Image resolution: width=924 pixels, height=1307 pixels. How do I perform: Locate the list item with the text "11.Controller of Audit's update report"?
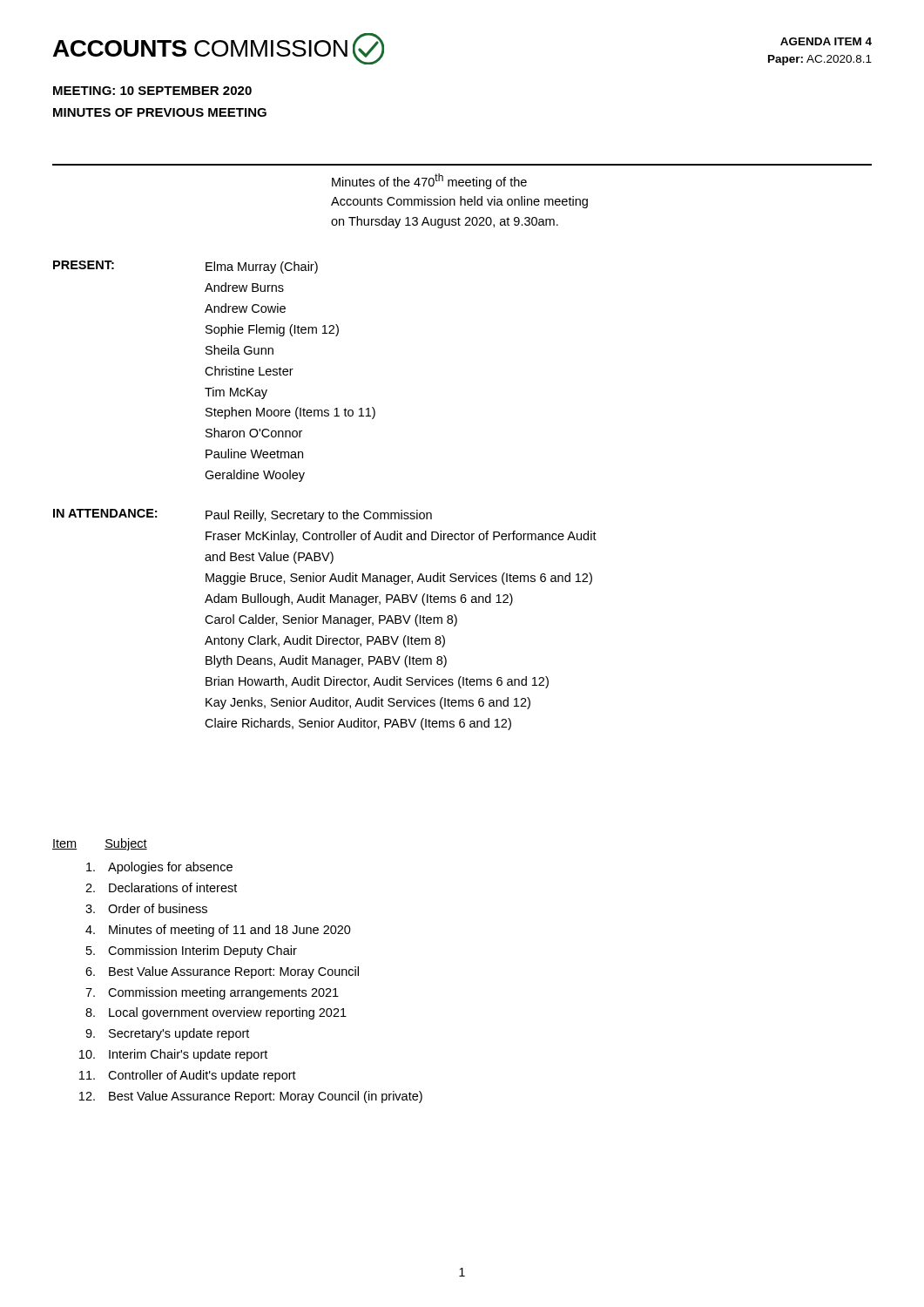pos(188,1076)
